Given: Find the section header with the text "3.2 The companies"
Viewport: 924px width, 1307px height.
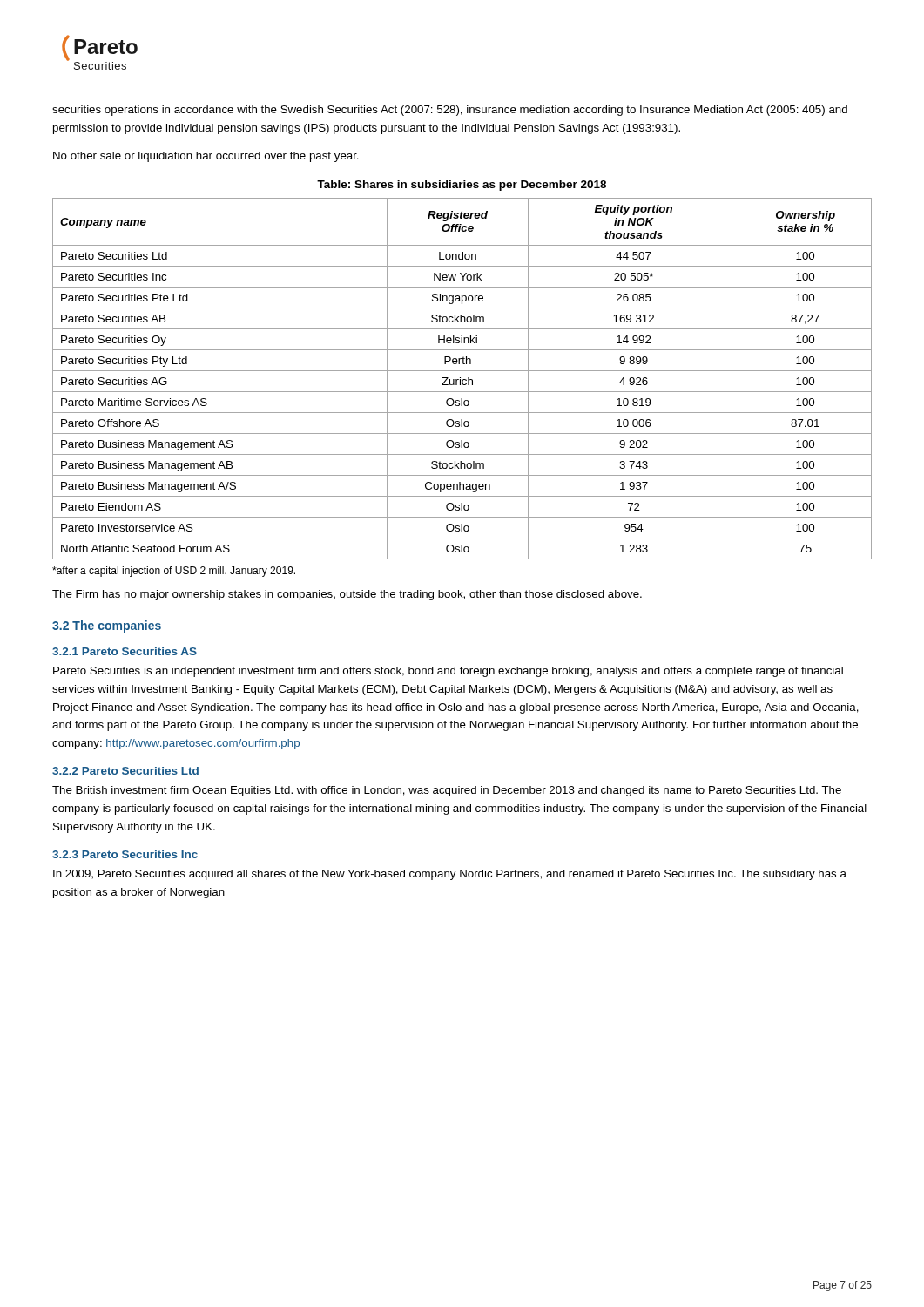Looking at the screenshot, I should (107, 626).
